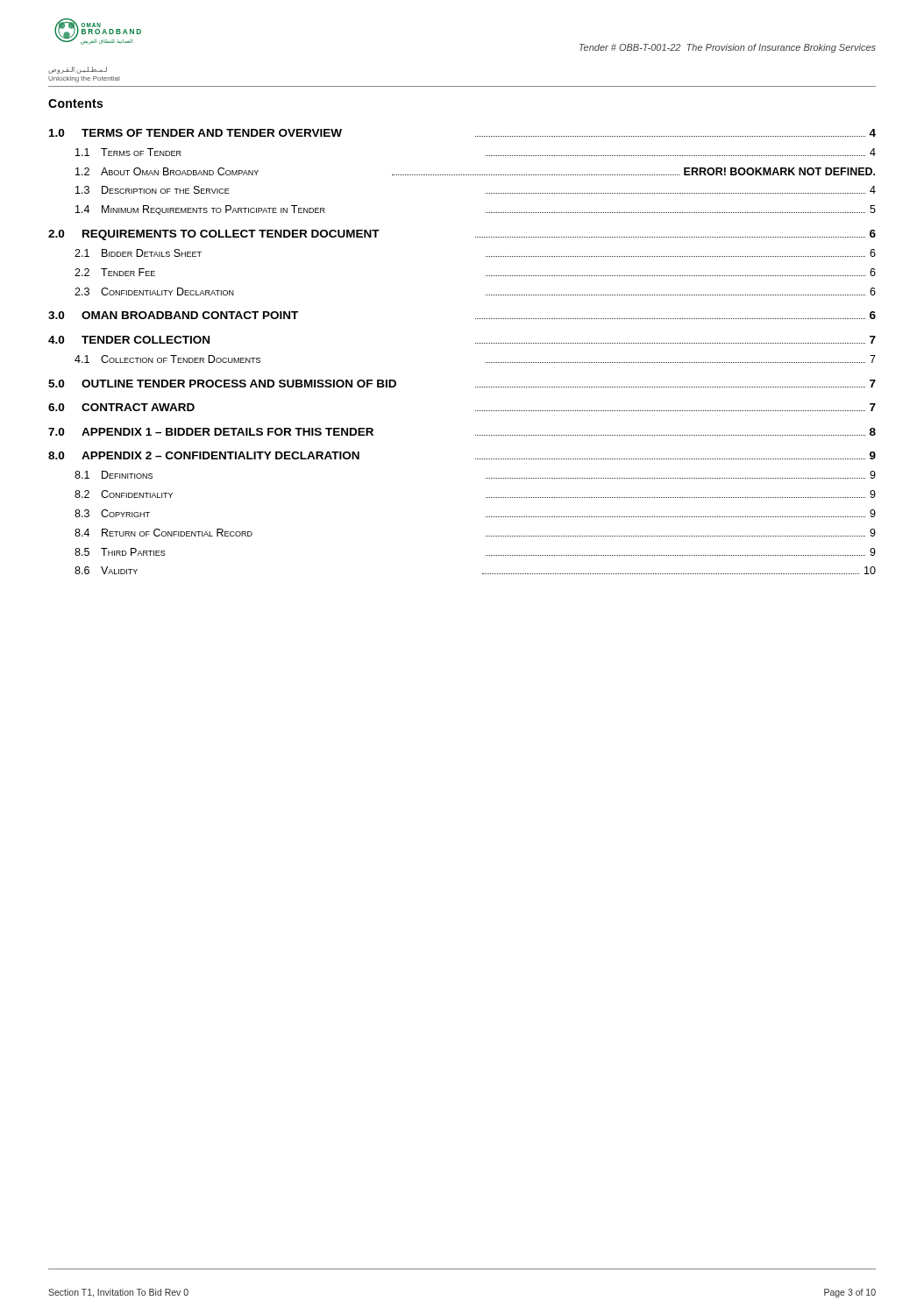Where does it say "0 TERMS OF TENDER AND TENDER OVERVIEW 4"?
The image size is (924, 1315).
point(210,133)
